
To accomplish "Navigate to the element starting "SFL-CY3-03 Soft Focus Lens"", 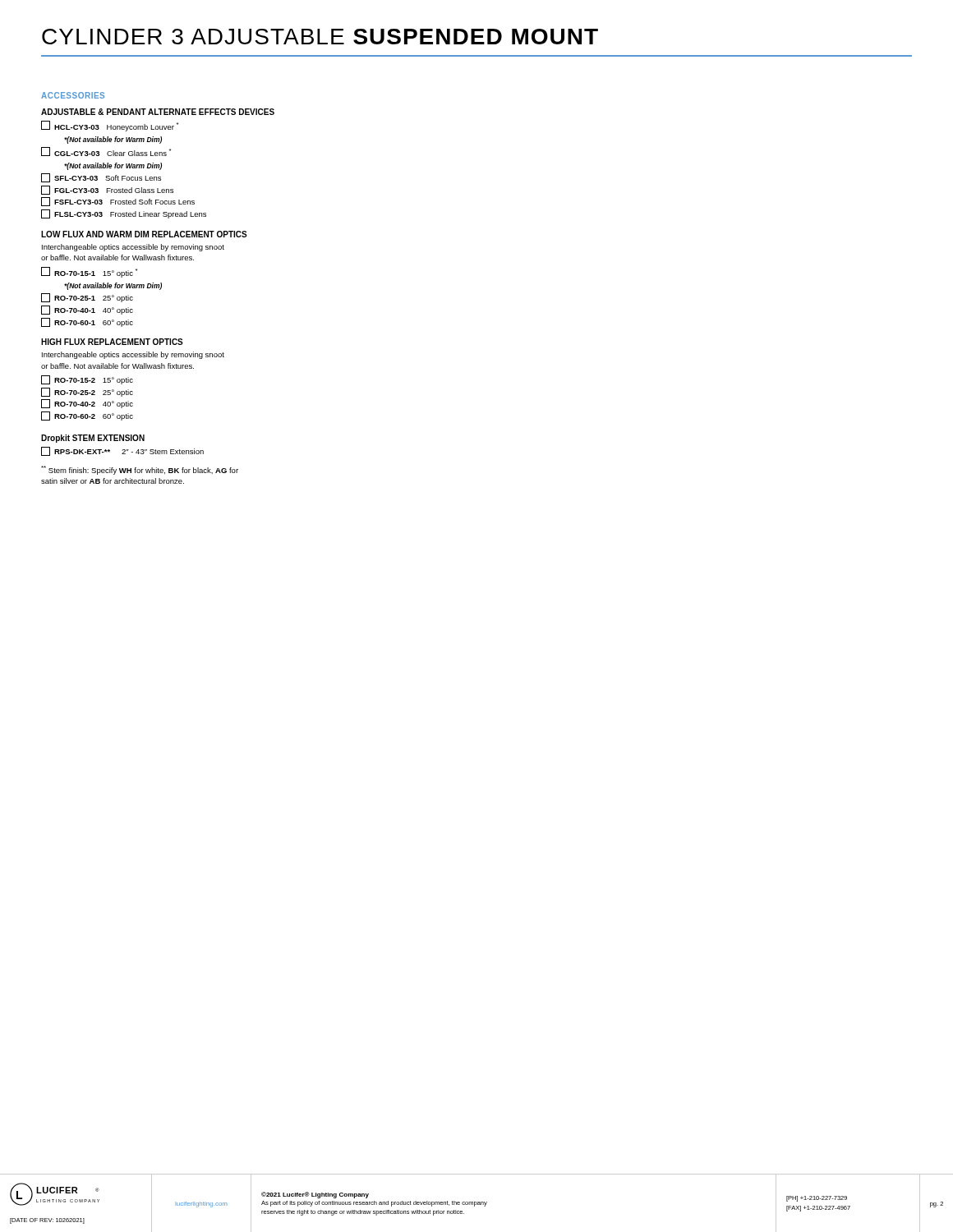I will click(x=101, y=178).
